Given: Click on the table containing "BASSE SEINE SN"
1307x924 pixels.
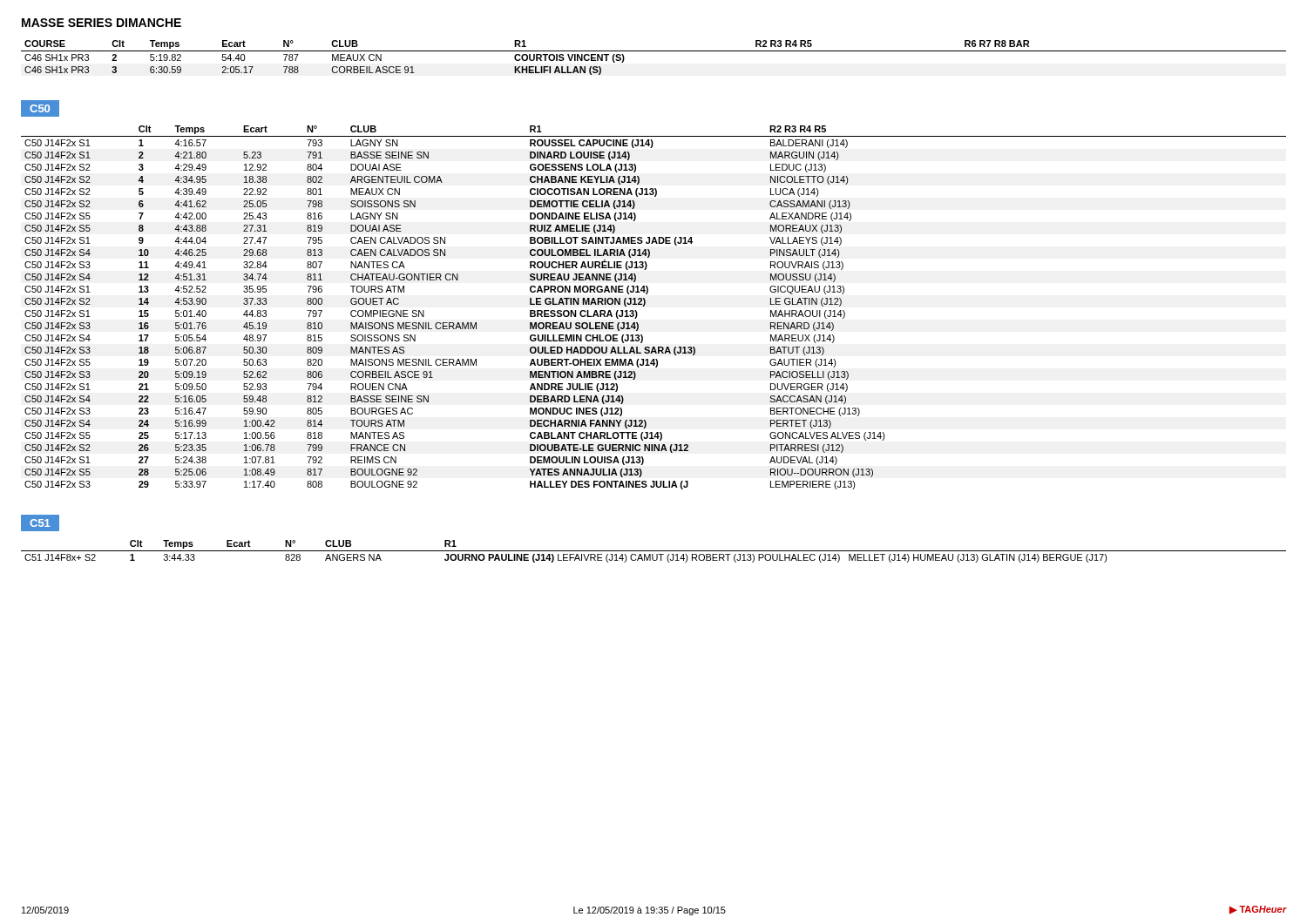Looking at the screenshot, I should pos(654,306).
